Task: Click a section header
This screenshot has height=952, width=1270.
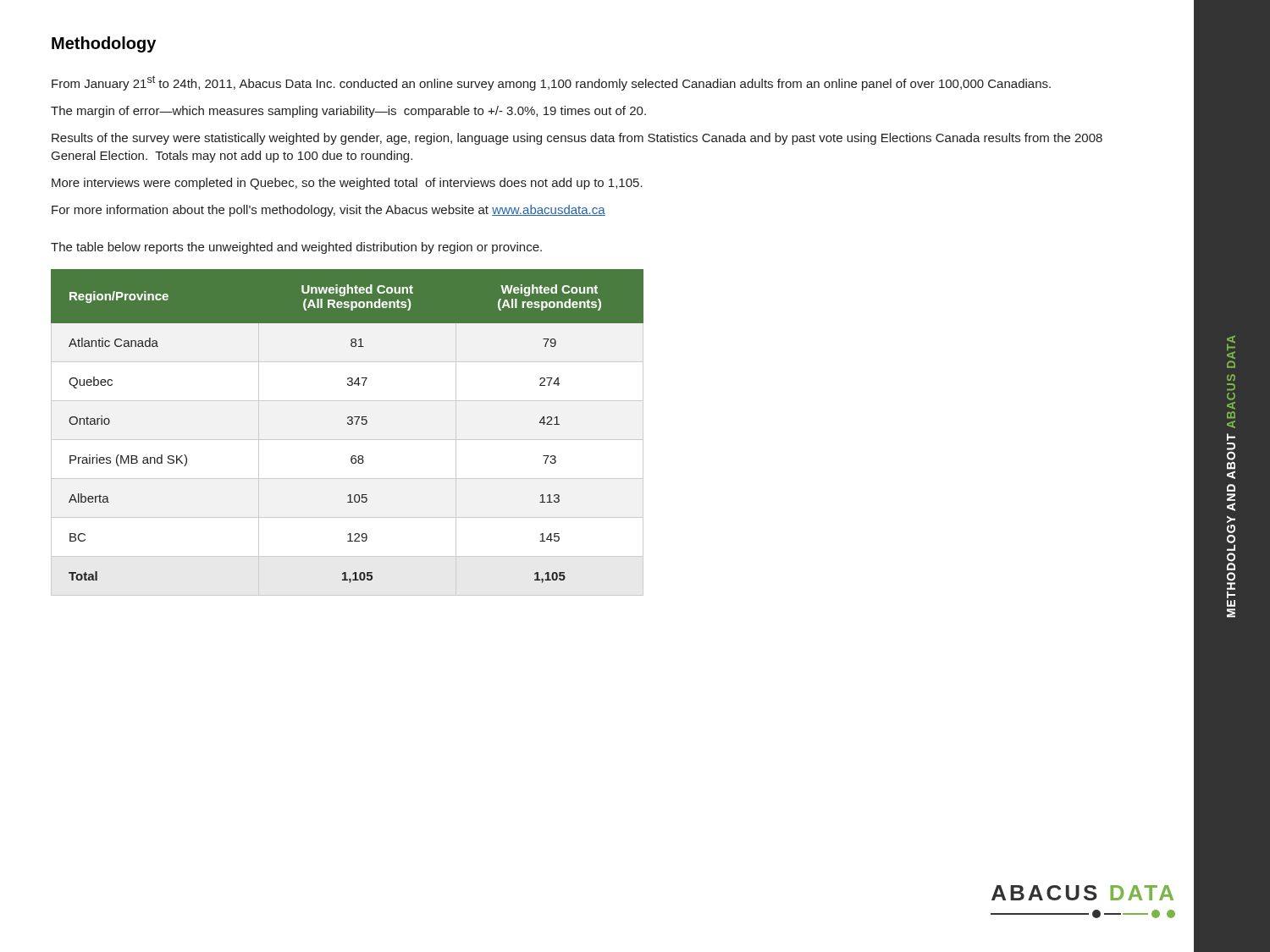Action: tap(584, 44)
